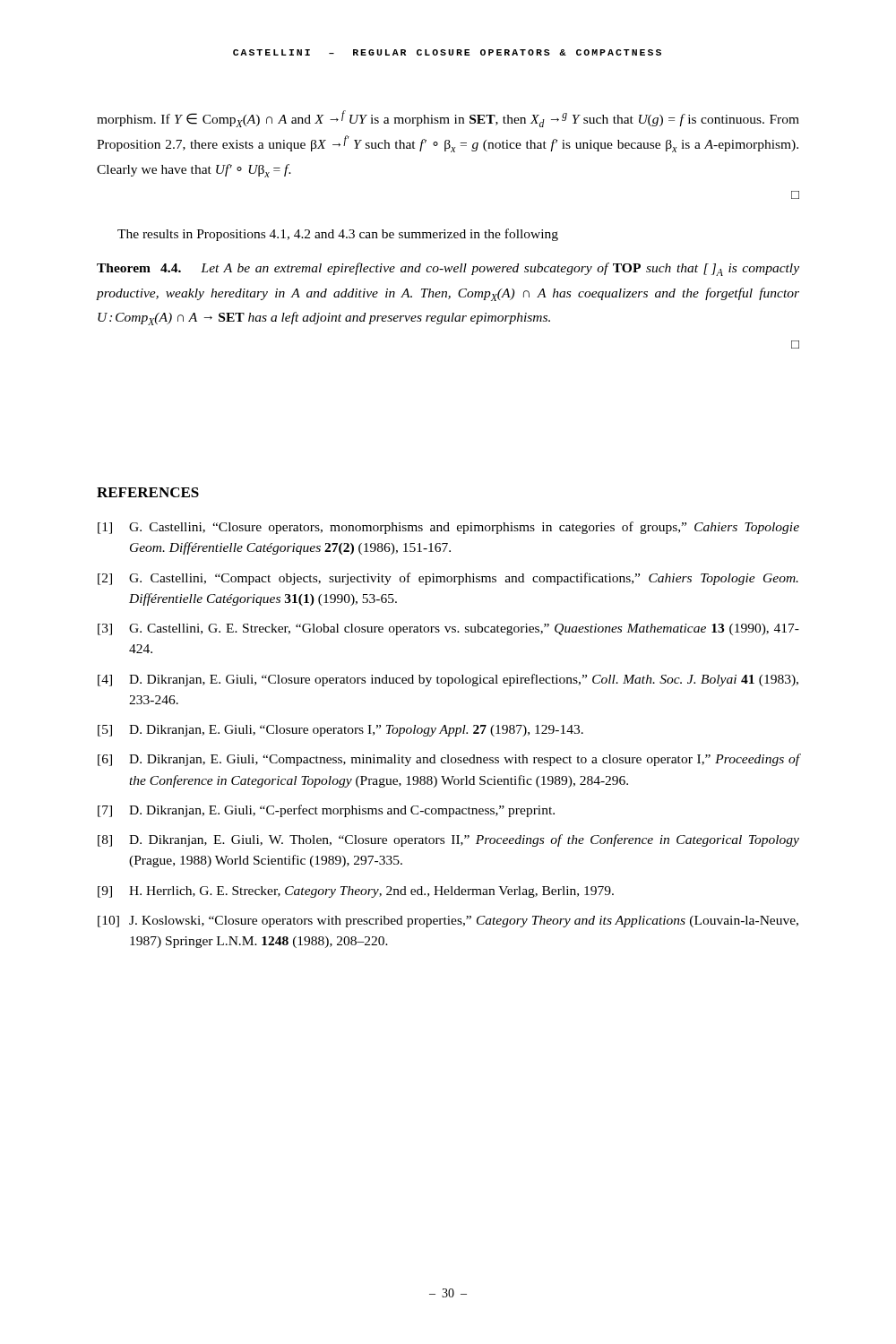
Task: Point to the element starting "[2] G. Castellini, “Compact objects, surjectivity"
Action: 448,588
